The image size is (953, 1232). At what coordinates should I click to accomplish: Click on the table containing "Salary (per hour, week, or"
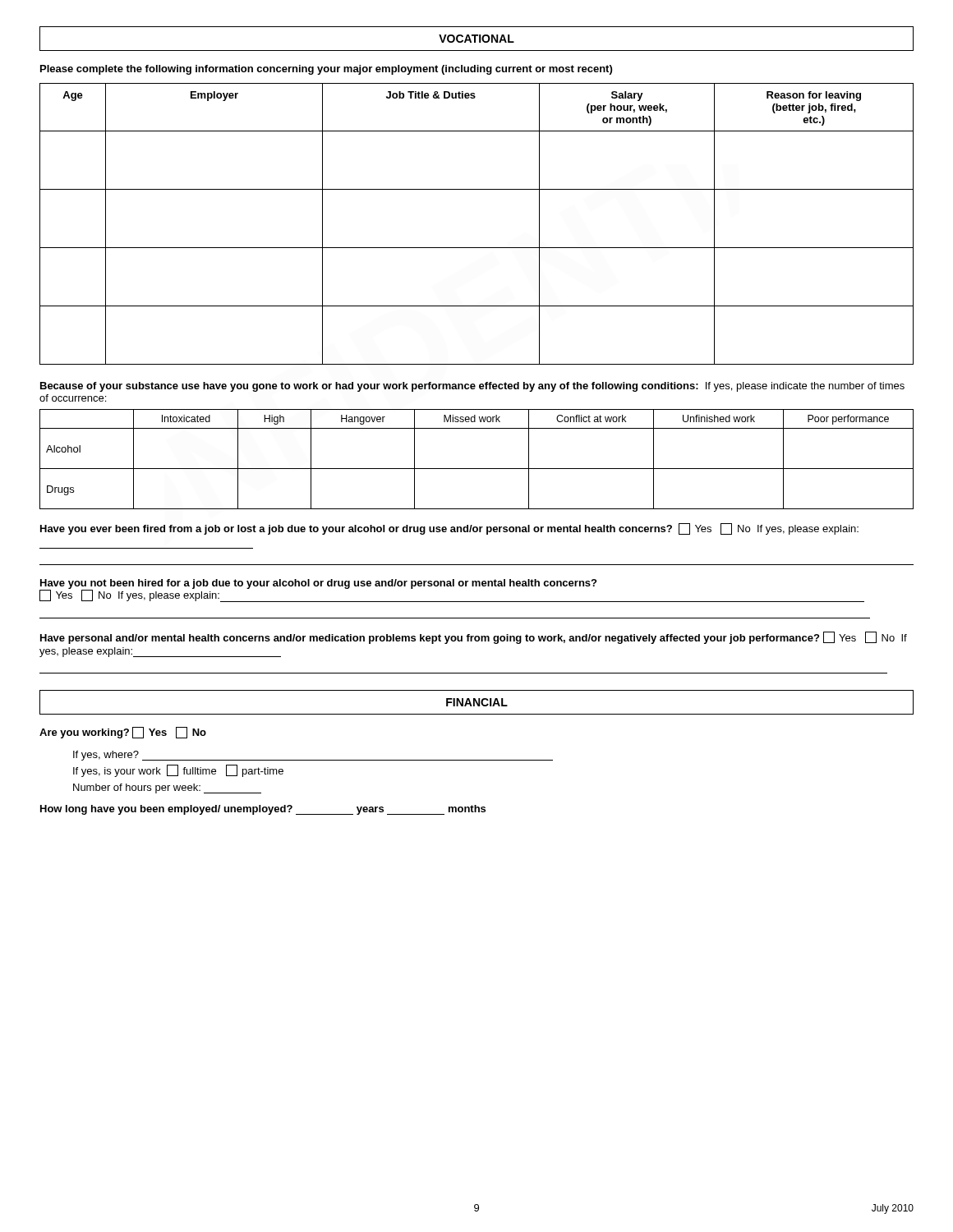pos(476,224)
